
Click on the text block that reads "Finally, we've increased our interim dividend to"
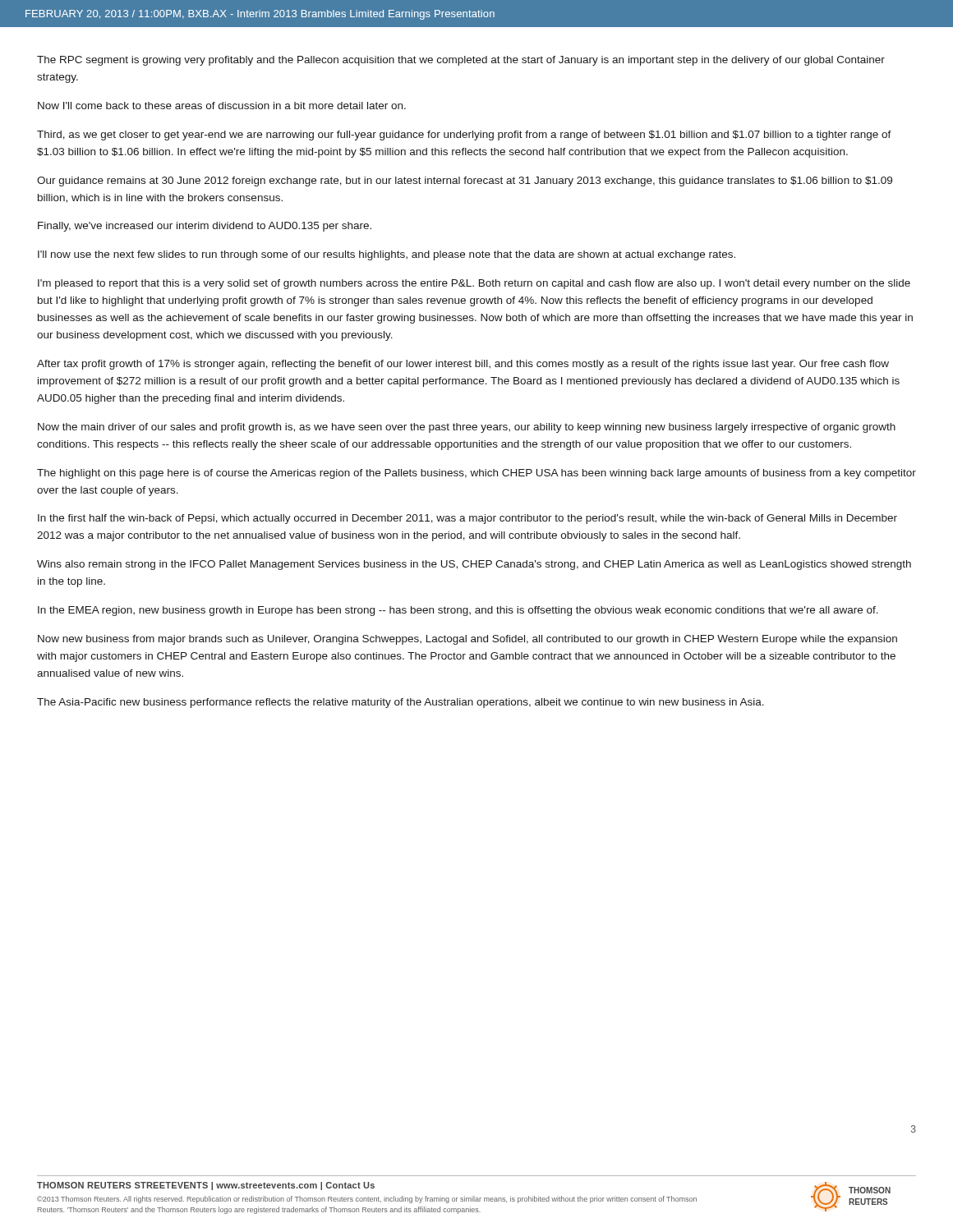pos(205,227)
